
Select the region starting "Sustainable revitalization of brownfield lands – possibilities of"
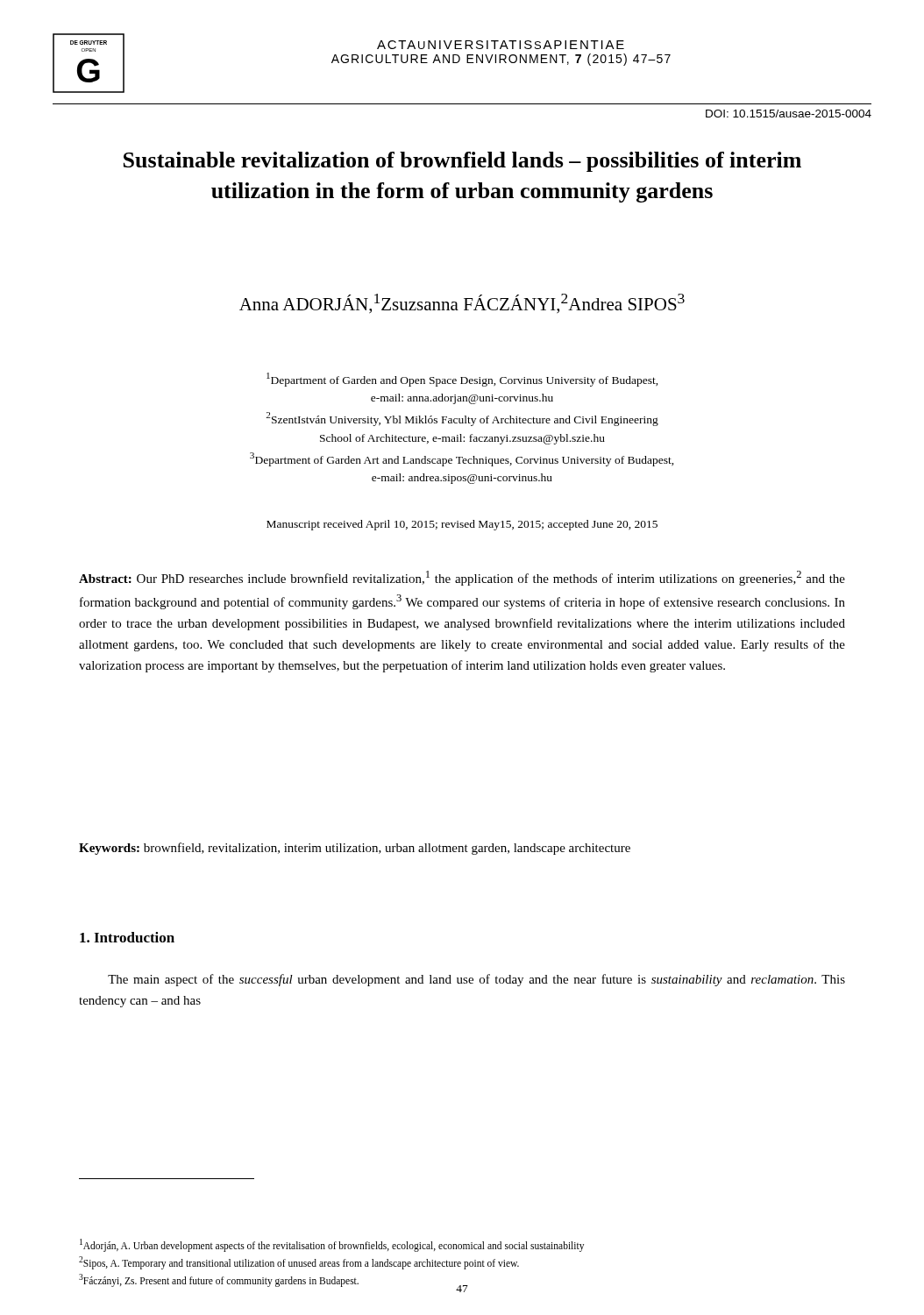click(462, 175)
